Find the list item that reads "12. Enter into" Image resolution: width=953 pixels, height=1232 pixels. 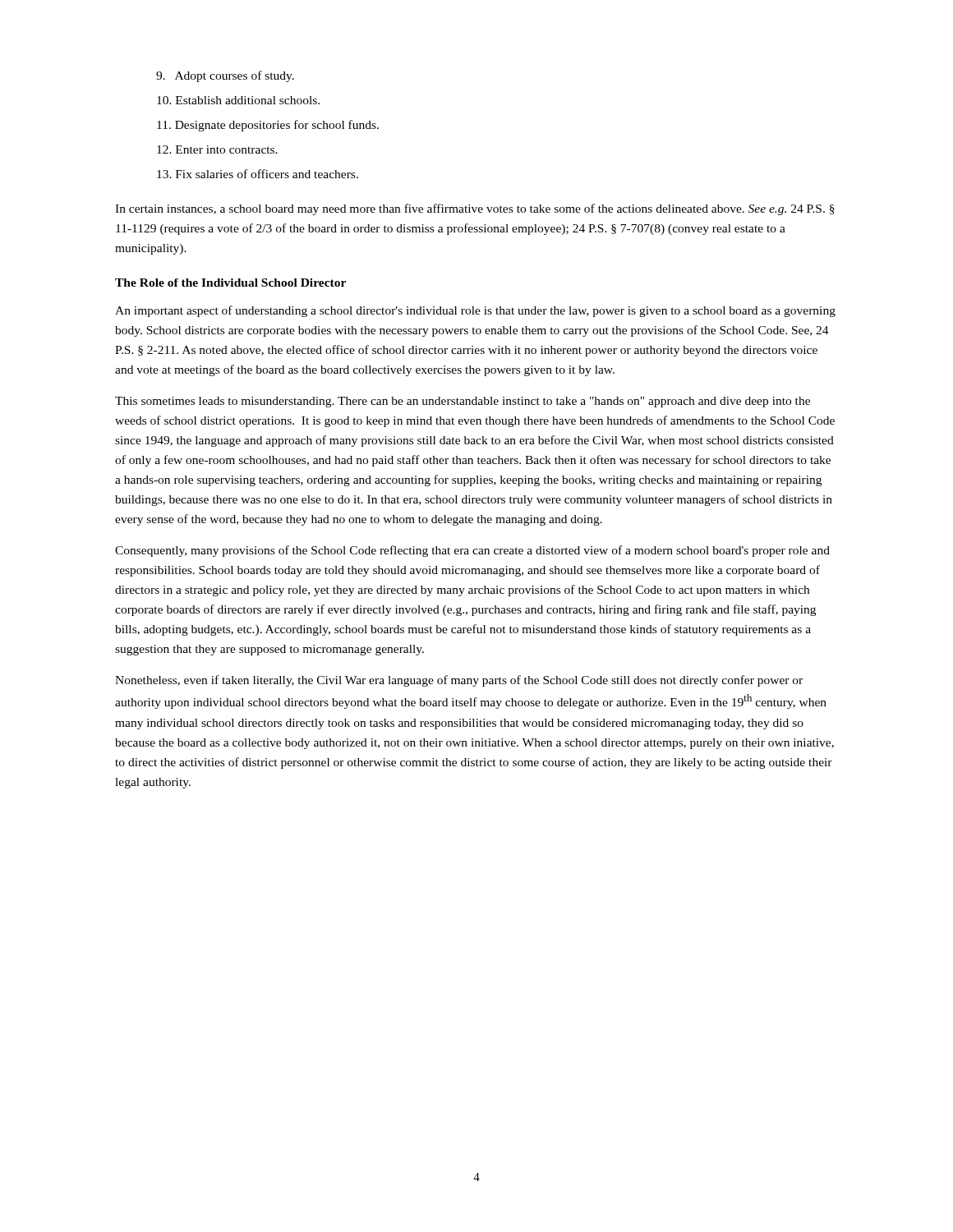tap(221, 149)
